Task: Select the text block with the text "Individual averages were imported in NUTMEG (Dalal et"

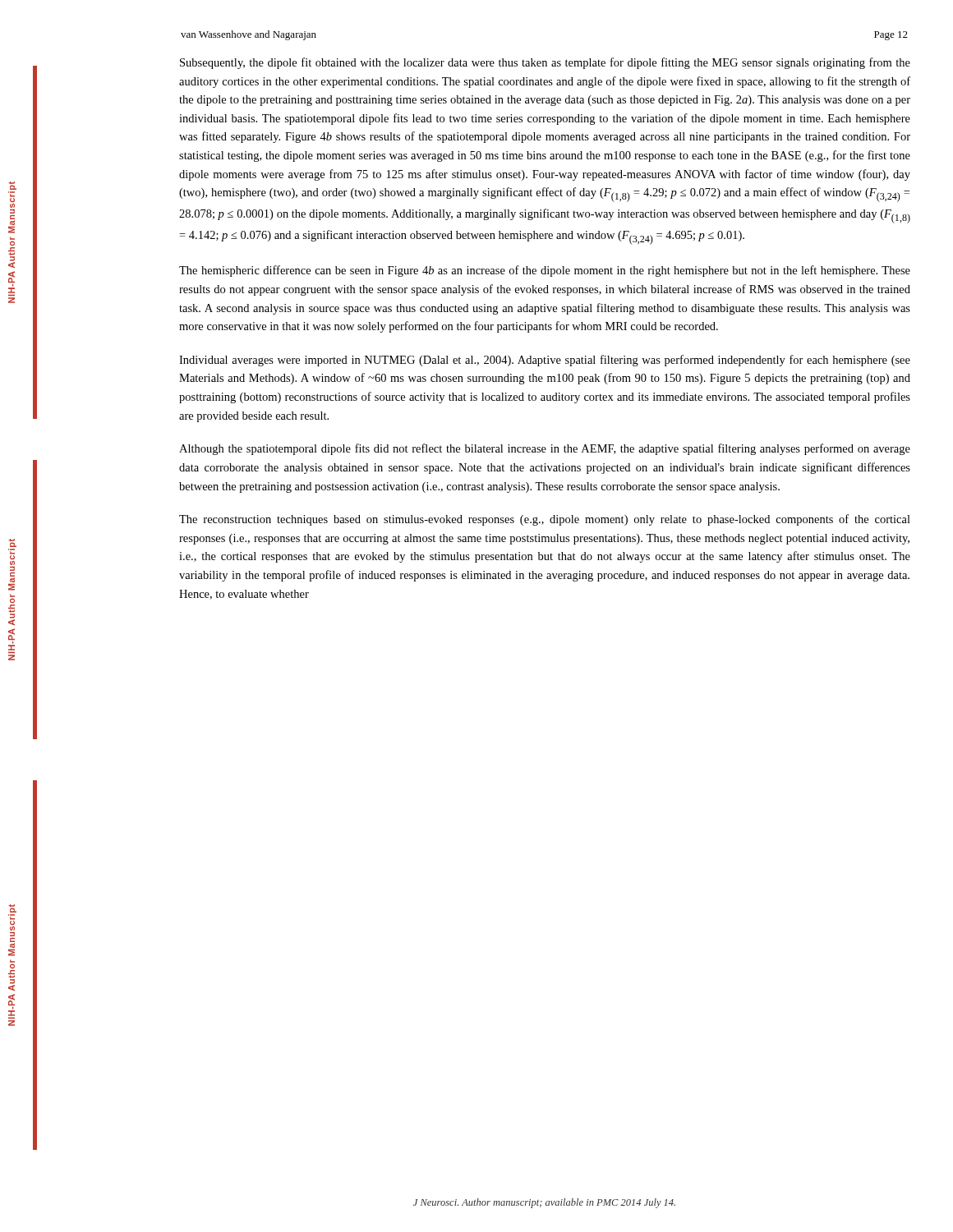Action: point(545,388)
